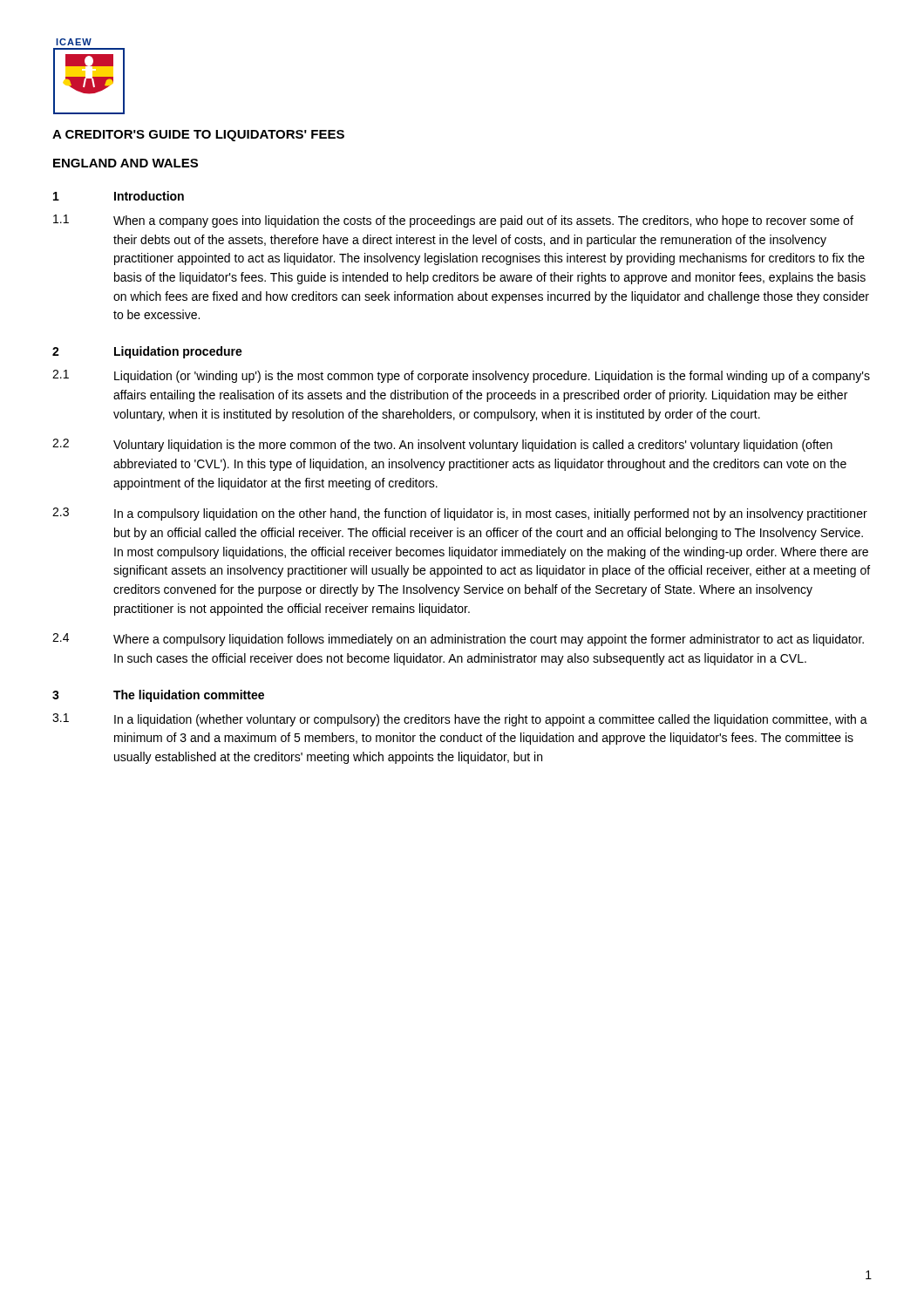Image resolution: width=924 pixels, height=1308 pixels.
Task: Point to the passage starting "1 Liquidation (or 'winding up') is the"
Action: click(462, 396)
